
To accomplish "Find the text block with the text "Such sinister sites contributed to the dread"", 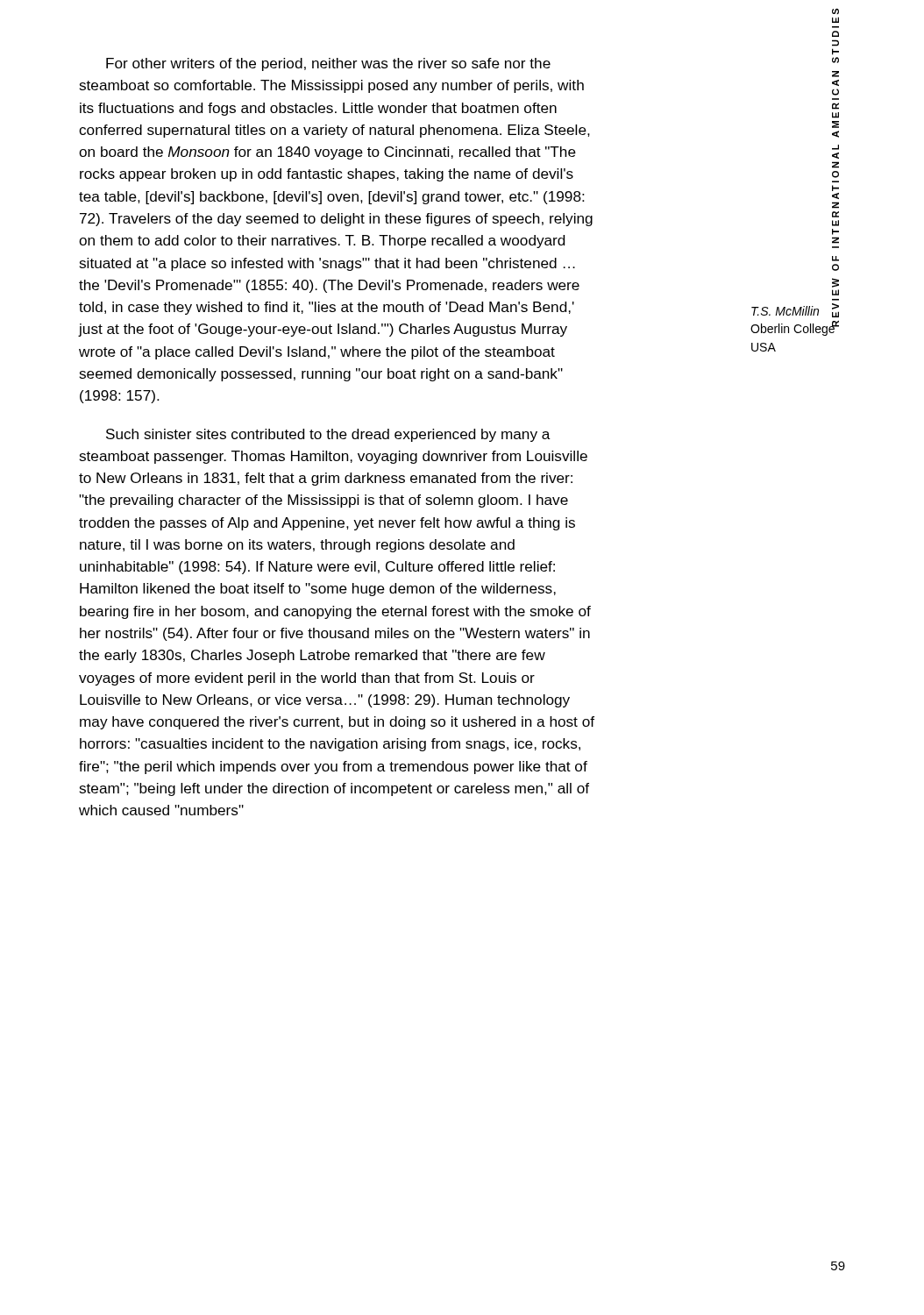I will pos(337,622).
